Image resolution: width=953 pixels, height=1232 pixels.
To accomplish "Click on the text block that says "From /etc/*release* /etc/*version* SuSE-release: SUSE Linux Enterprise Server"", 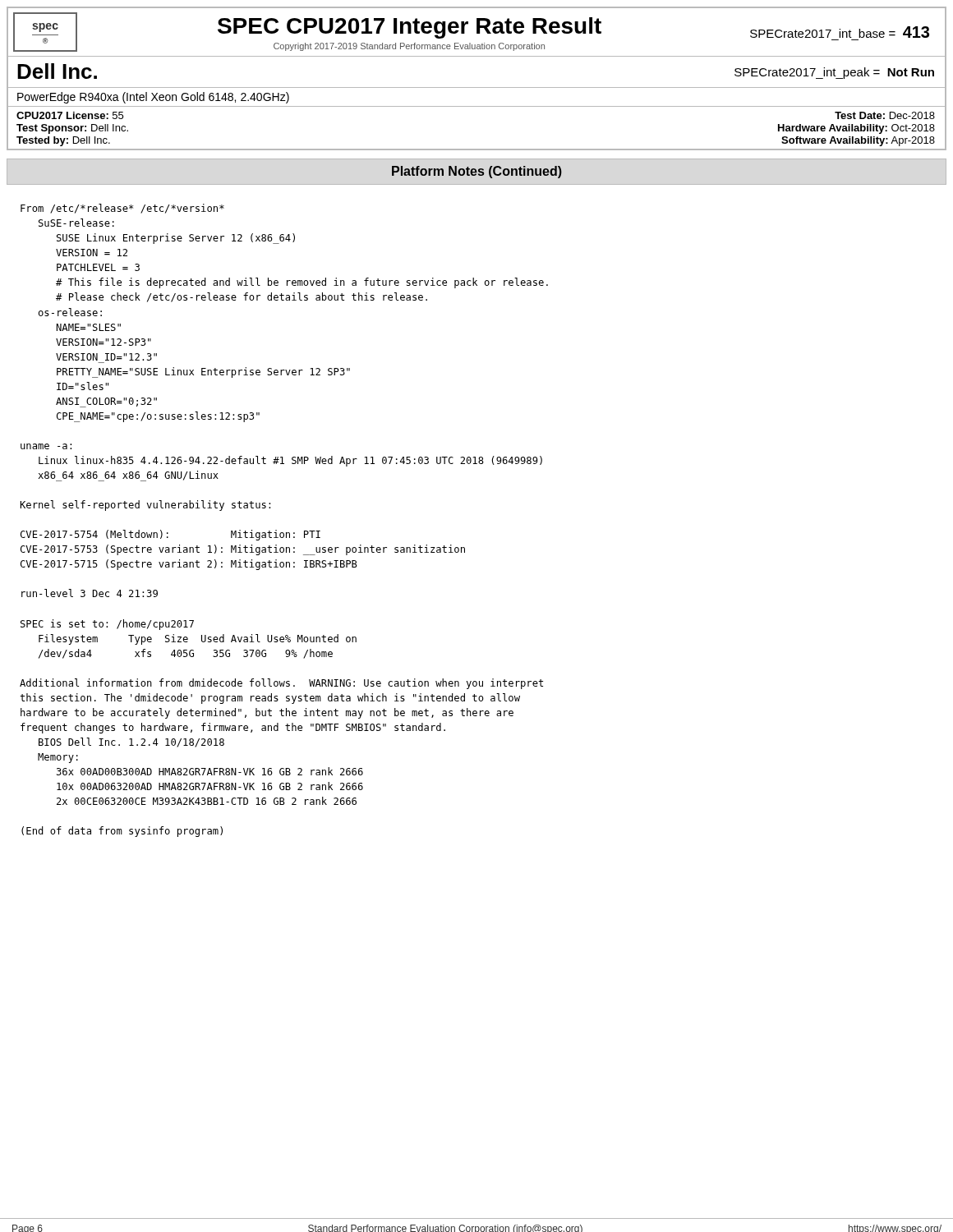I will click(122, 209).
